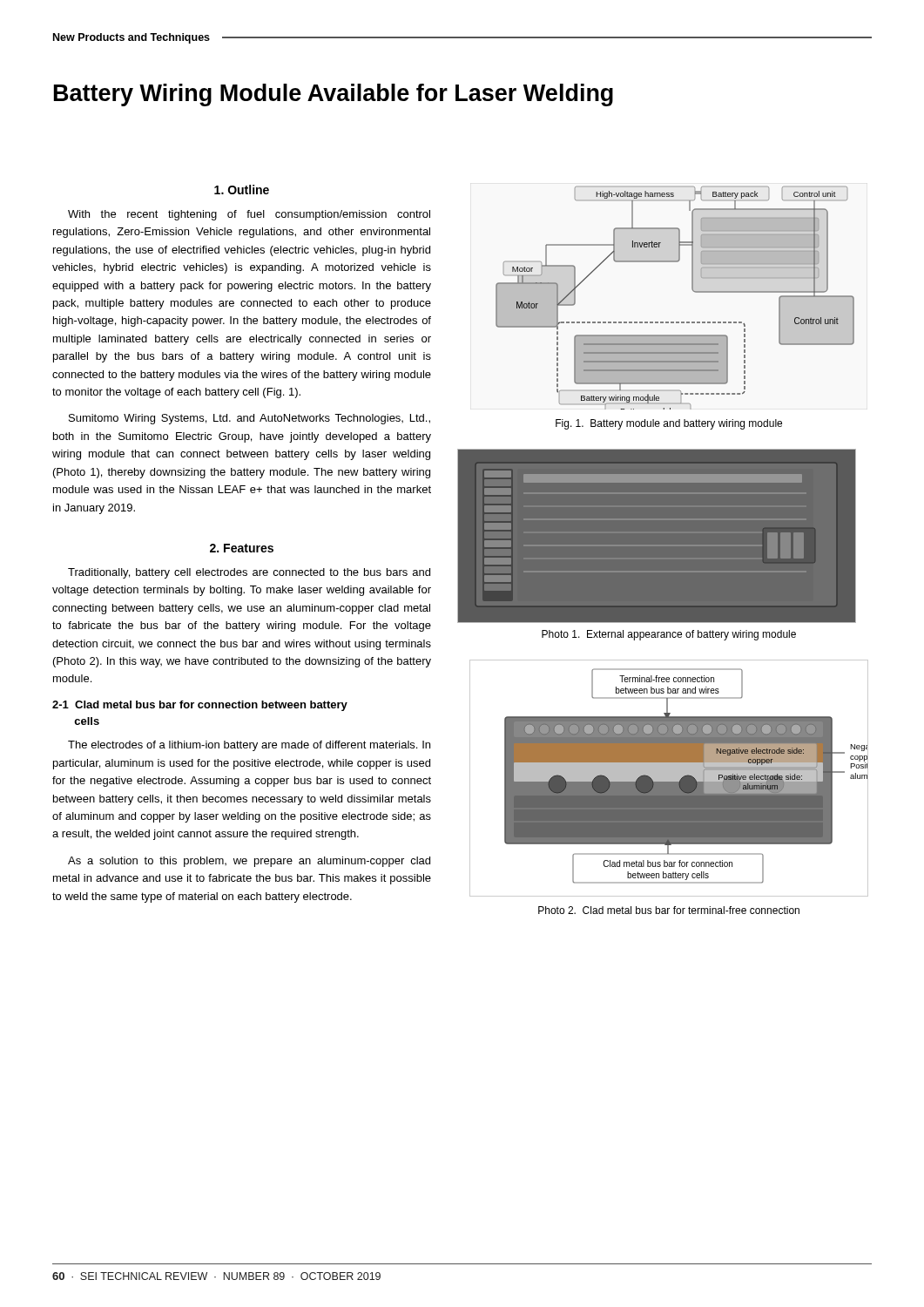Screen dimensions: 1307x924
Task: Find the text block that says "The electrodes of a"
Action: 242,790
